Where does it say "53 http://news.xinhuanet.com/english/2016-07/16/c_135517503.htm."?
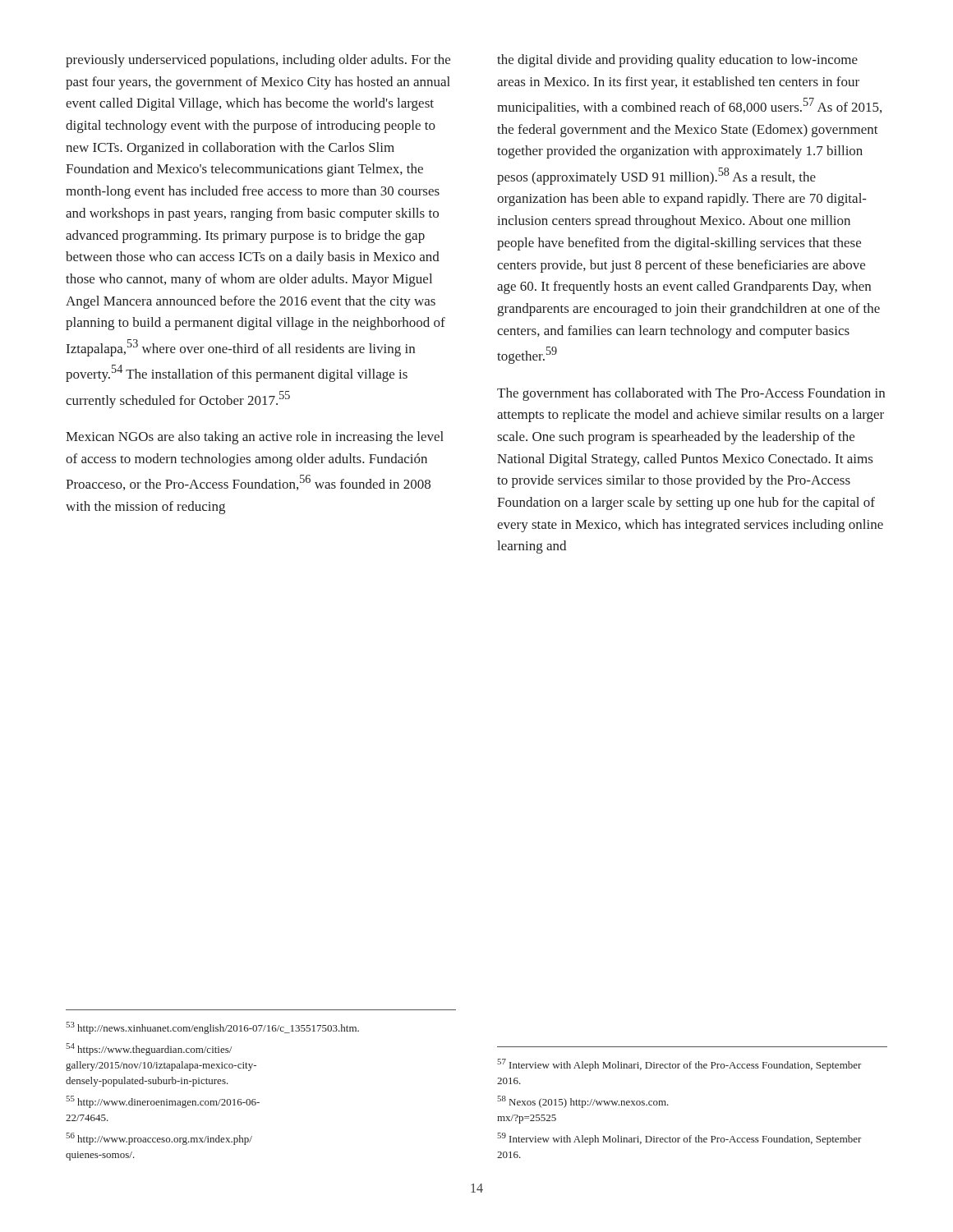The width and height of the screenshot is (953, 1232). (x=261, y=1027)
